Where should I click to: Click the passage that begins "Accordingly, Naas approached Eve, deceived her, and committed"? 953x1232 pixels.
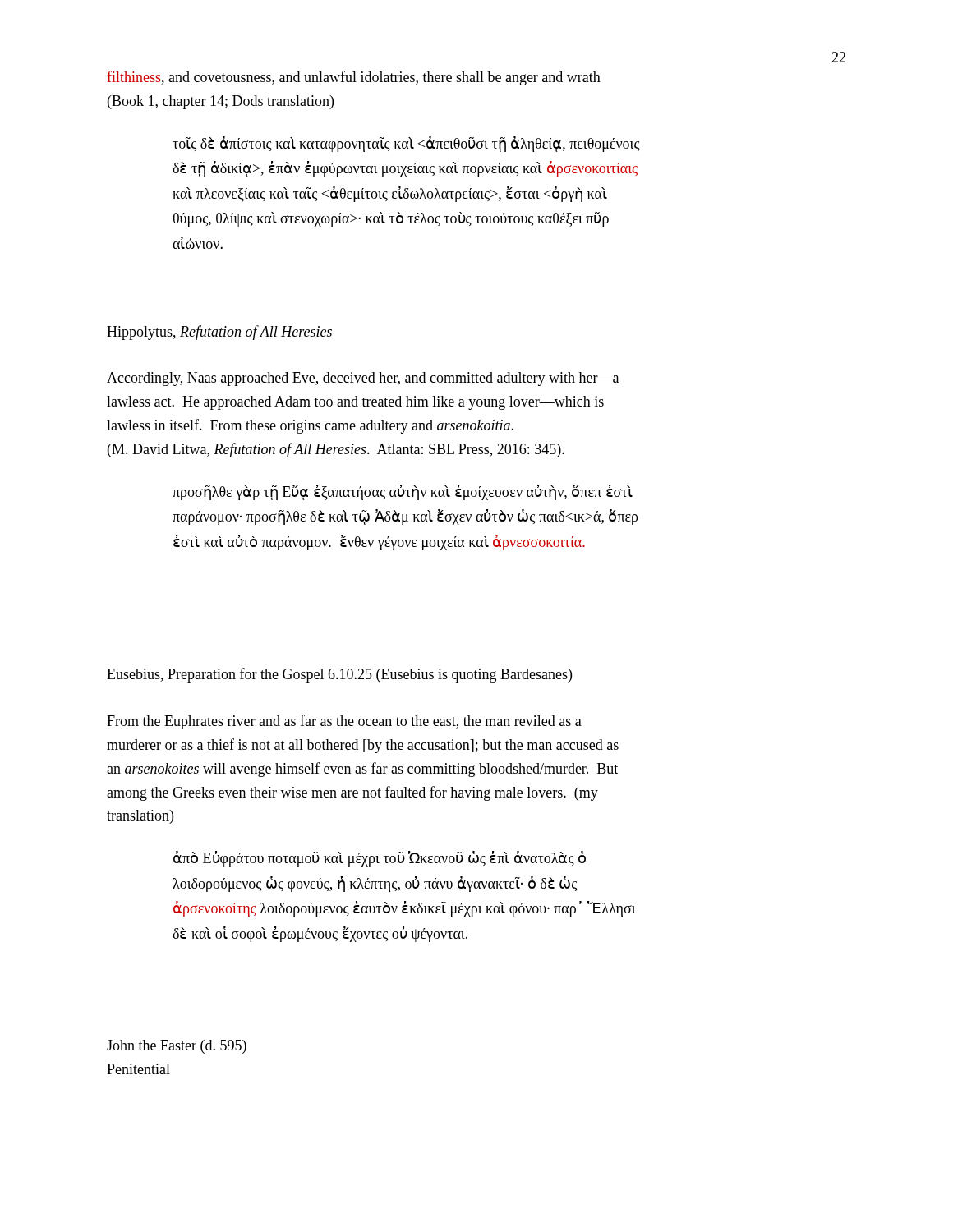point(363,414)
